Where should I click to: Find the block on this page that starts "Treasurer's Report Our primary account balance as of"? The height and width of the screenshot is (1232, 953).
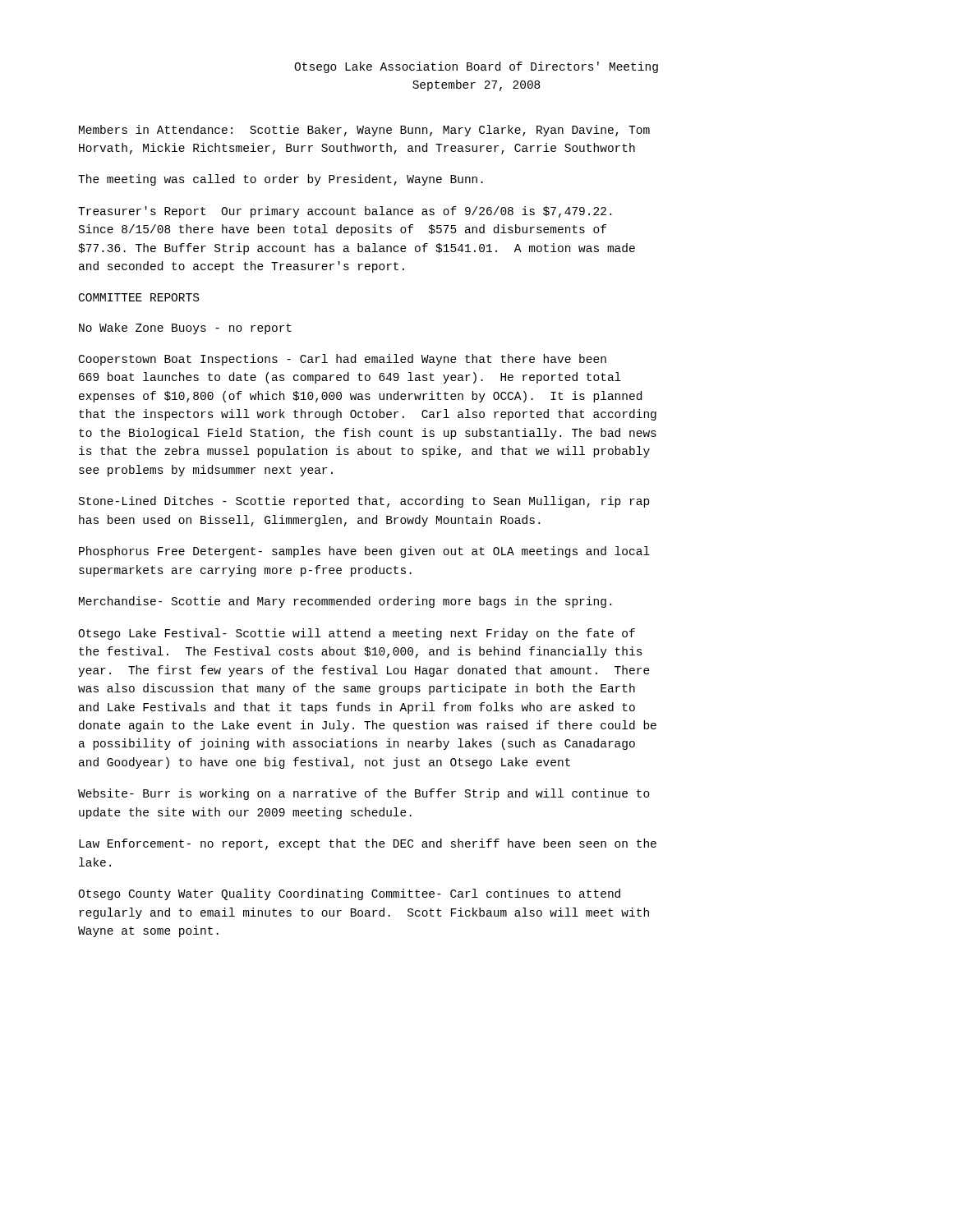tap(357, 240)
